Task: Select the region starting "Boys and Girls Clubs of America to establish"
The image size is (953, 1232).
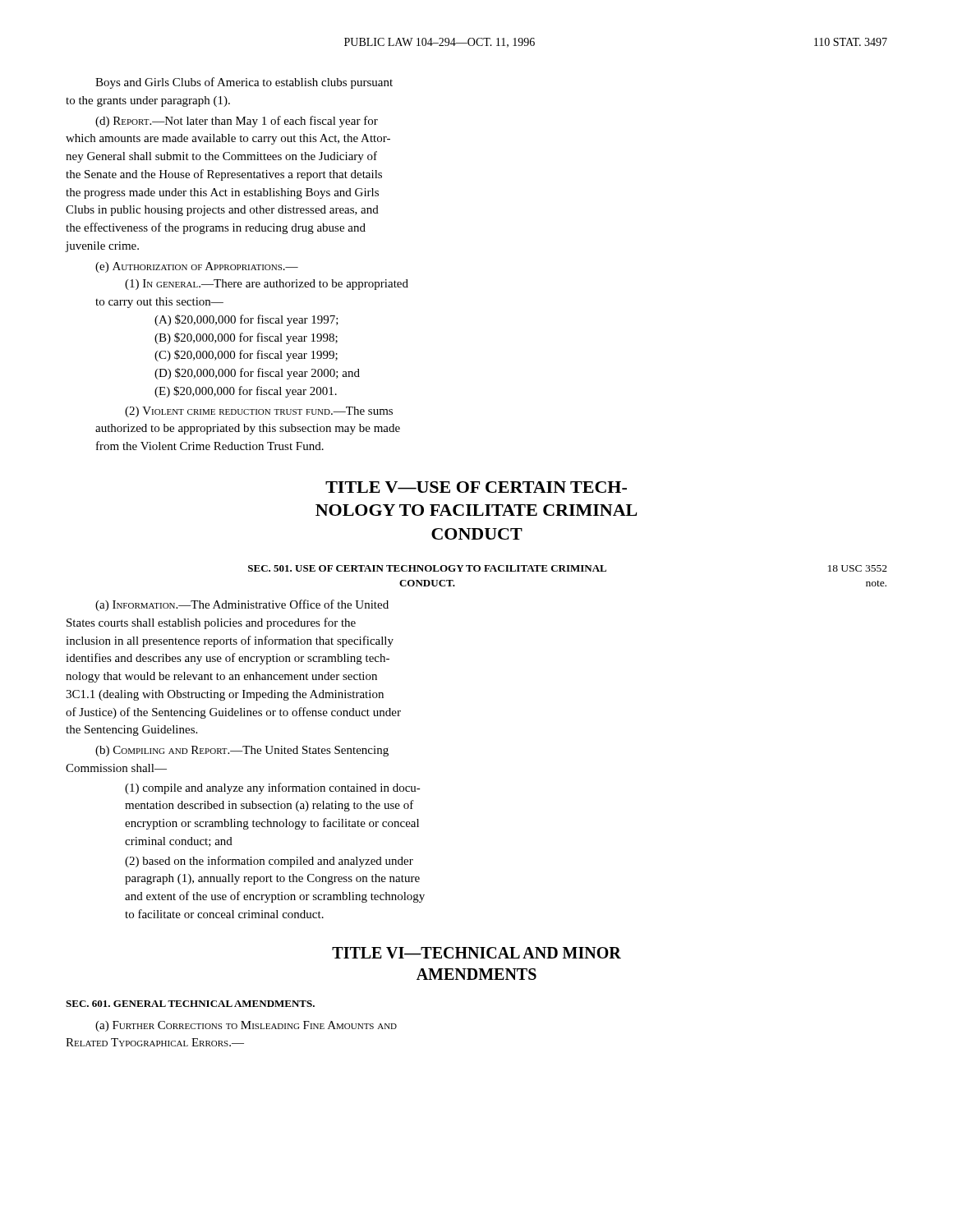Action: [229, 91]
